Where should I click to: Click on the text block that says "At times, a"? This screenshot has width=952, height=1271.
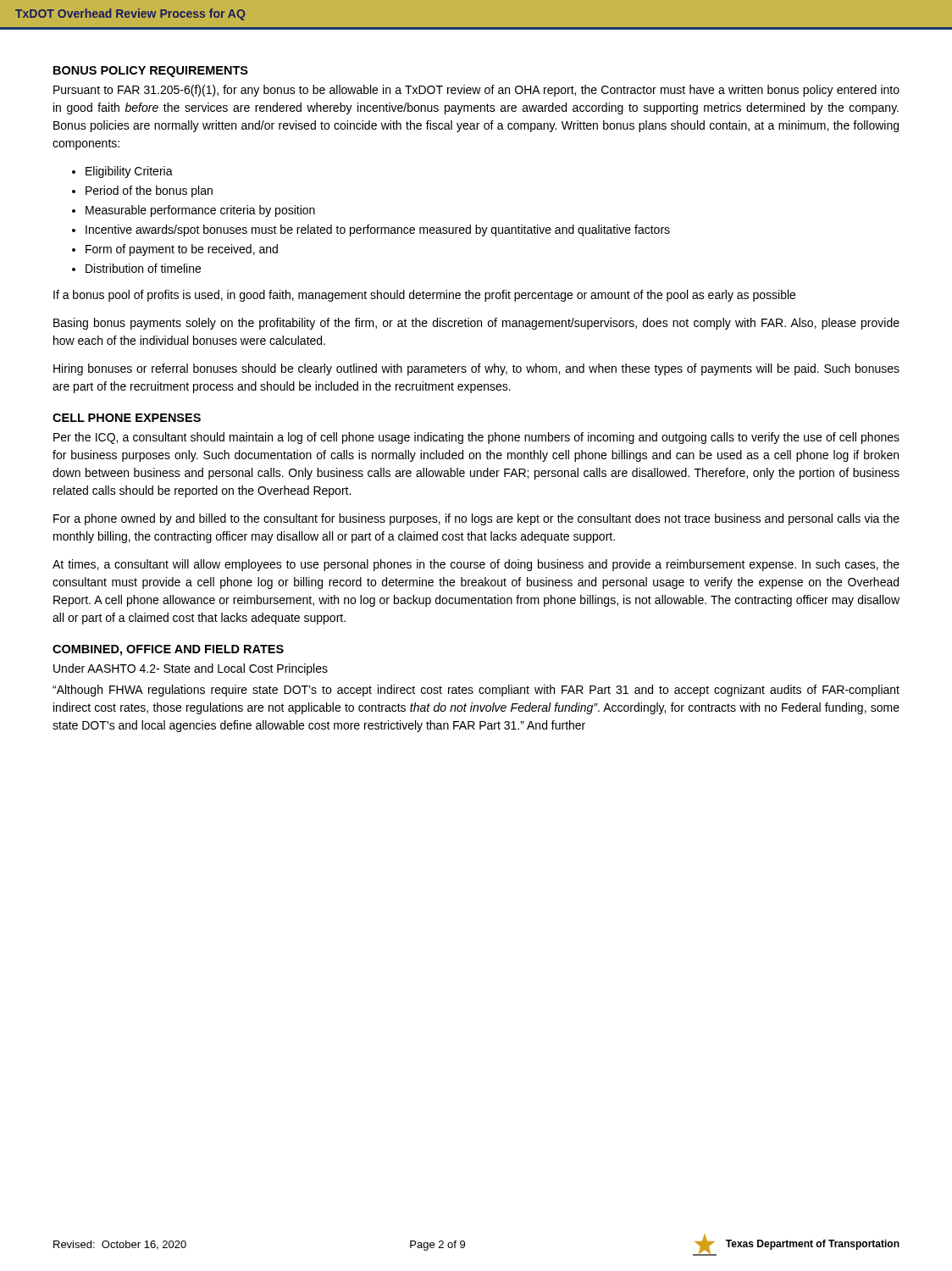(476, 591)
